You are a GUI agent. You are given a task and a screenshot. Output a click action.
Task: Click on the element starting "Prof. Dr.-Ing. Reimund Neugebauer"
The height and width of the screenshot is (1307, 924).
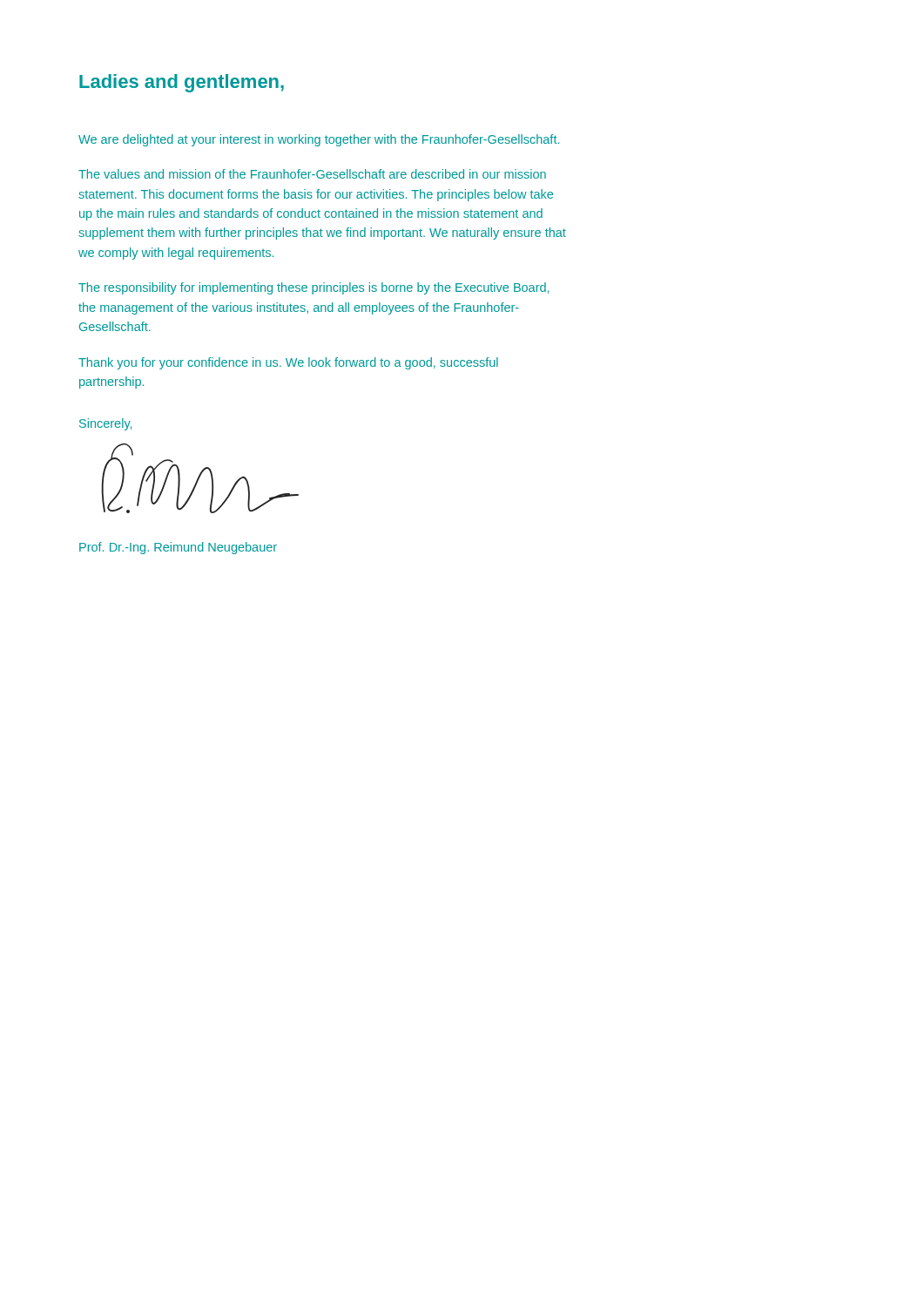click(x=178, y=547)
